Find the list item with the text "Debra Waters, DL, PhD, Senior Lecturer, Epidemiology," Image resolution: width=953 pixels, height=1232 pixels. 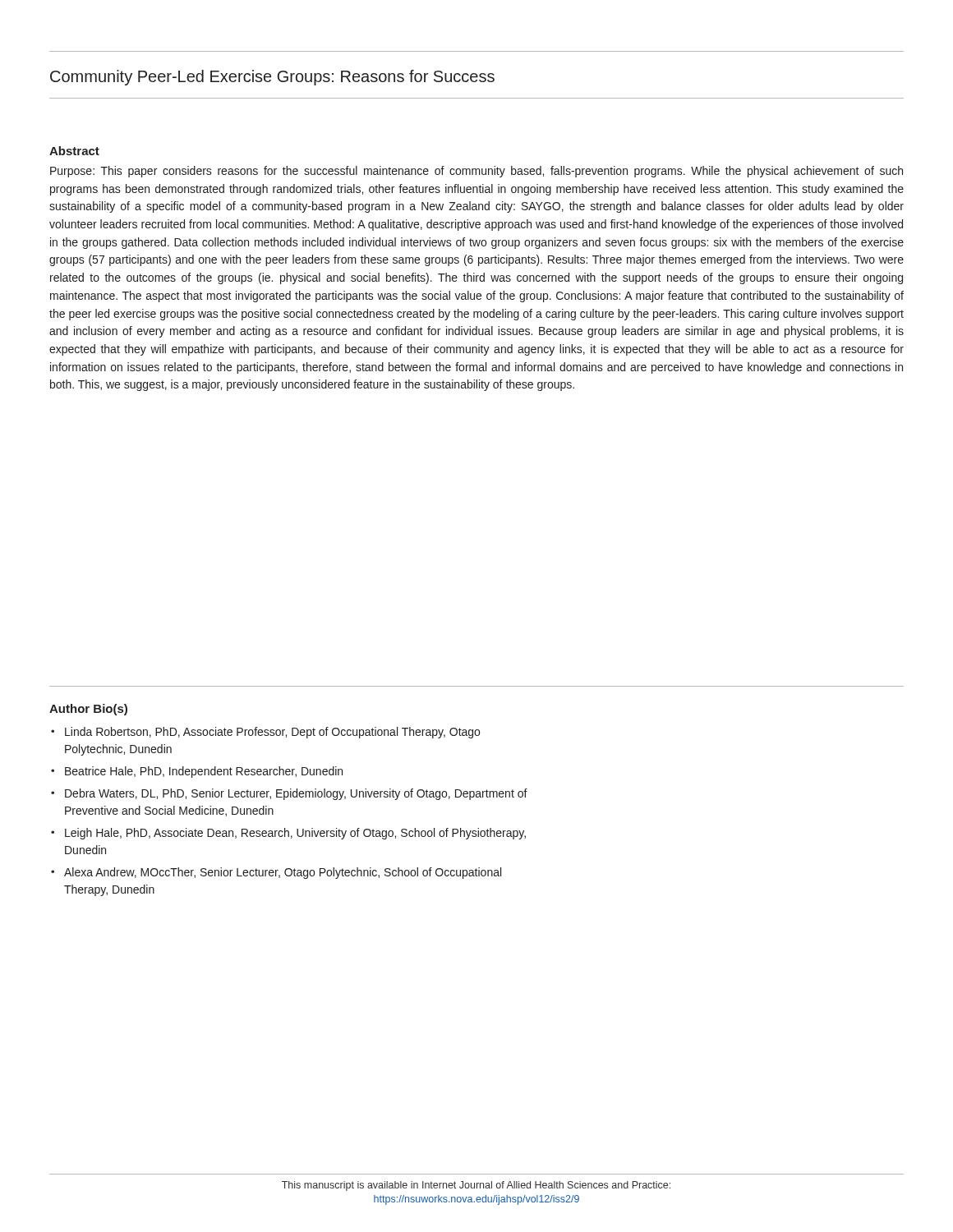(x=295, y=802)
